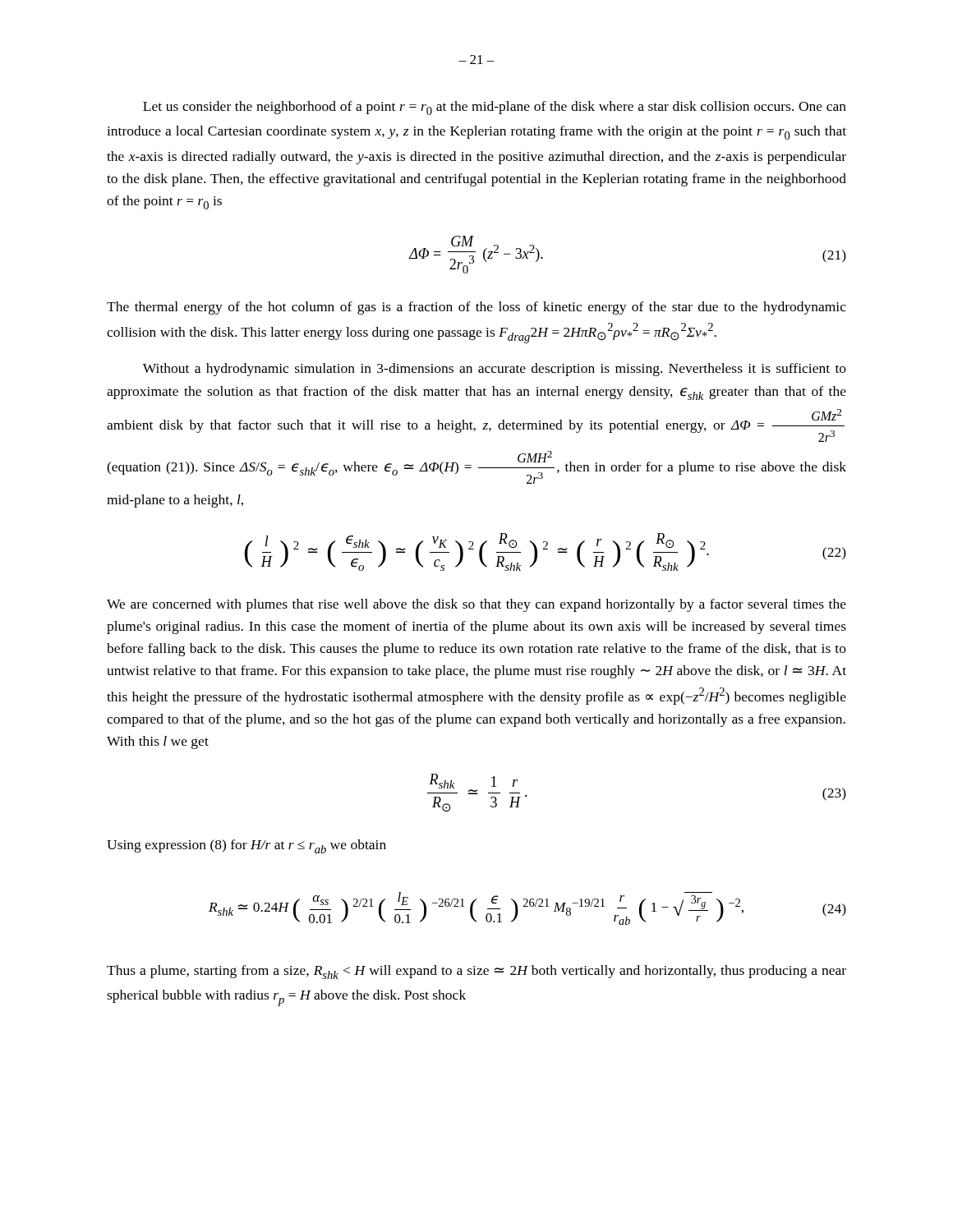The width and height of the screenshot is (953, 1232).
Task: Locate the text block containing "Thus a plume,"
Action: click(x=476, y=984)
